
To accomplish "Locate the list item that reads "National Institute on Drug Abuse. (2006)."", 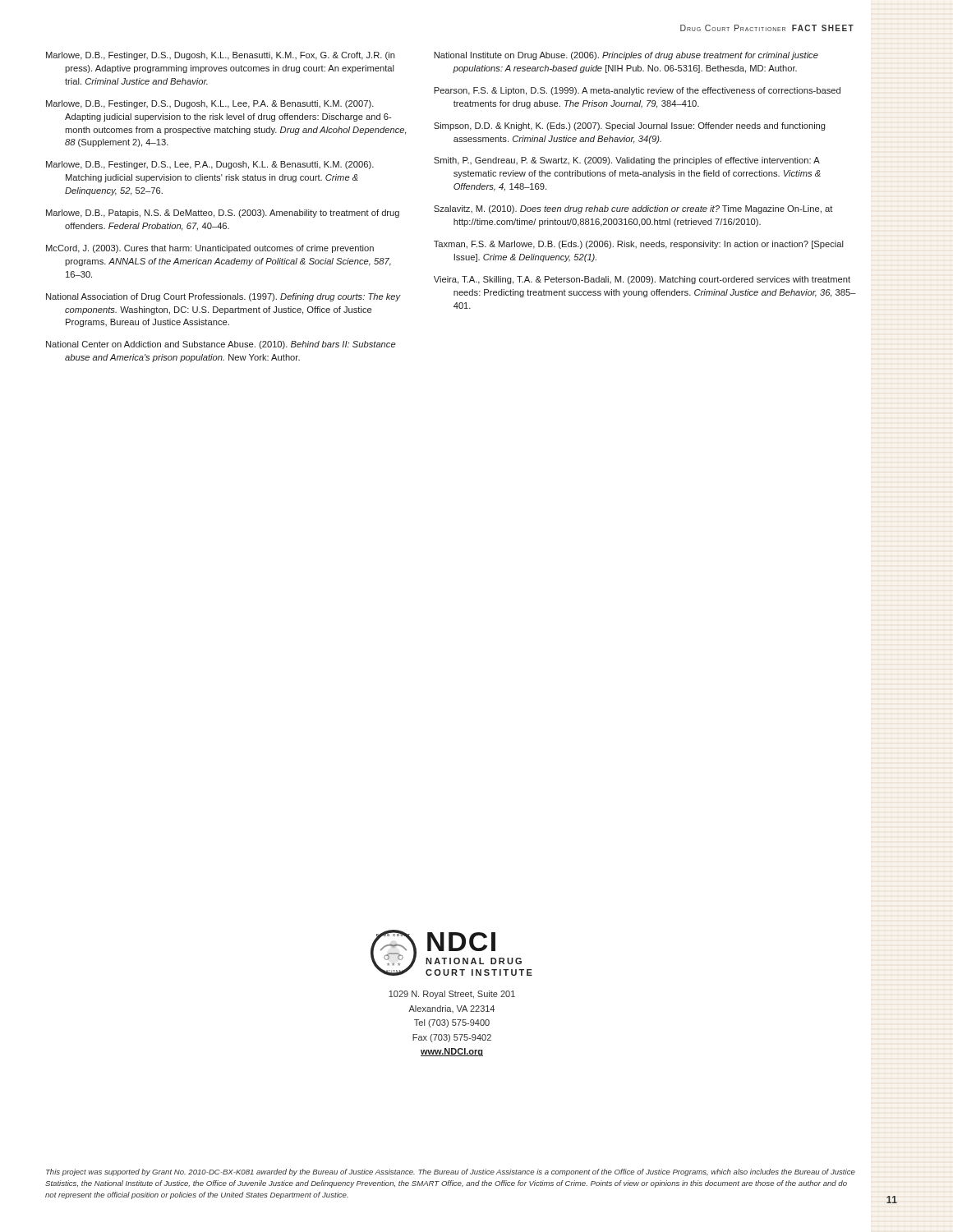I will 626,62.
